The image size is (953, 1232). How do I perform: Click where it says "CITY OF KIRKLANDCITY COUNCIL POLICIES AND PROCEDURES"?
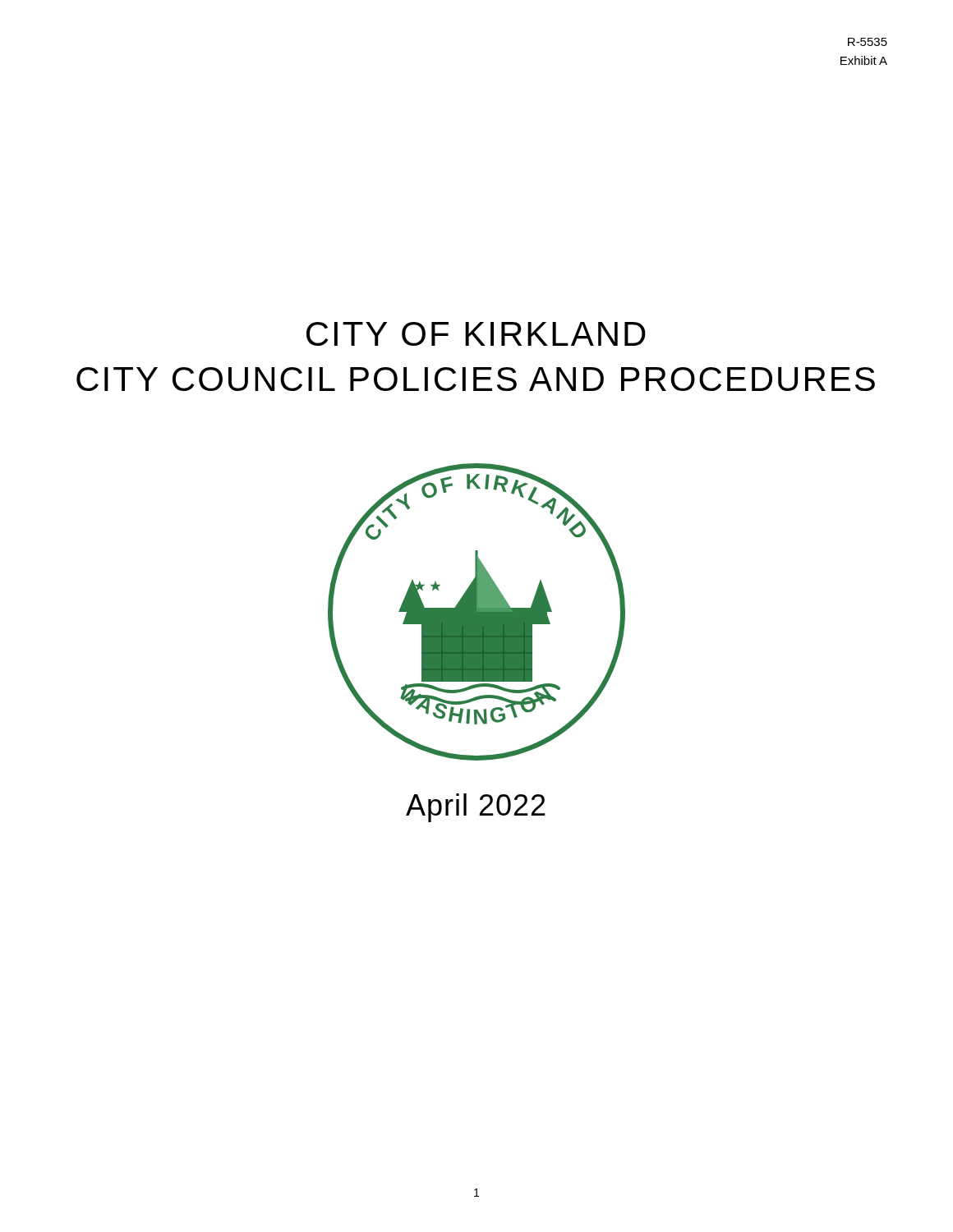[x=476, y=357]
